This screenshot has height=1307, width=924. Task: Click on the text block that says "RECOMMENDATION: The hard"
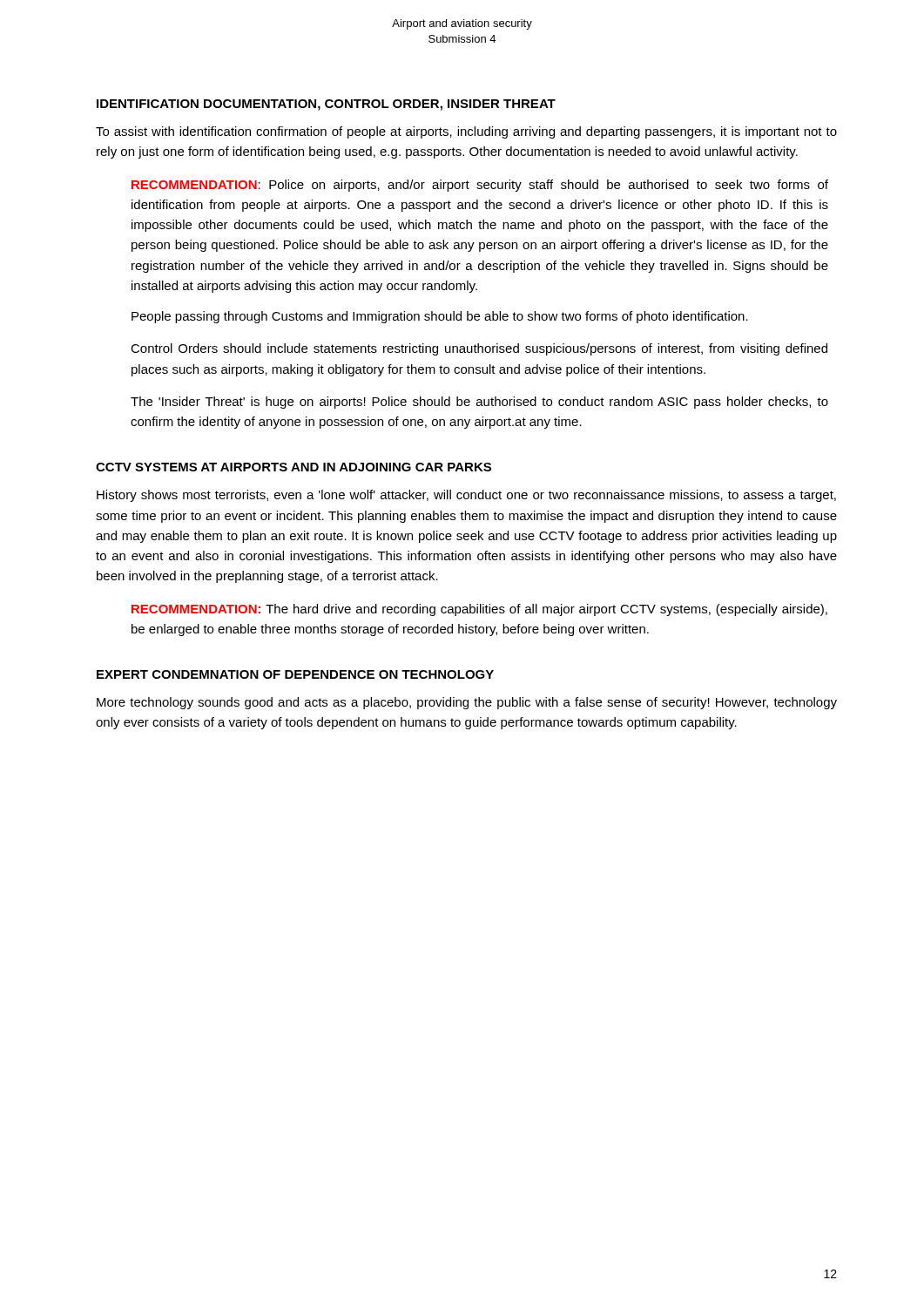tap(479, 618)
